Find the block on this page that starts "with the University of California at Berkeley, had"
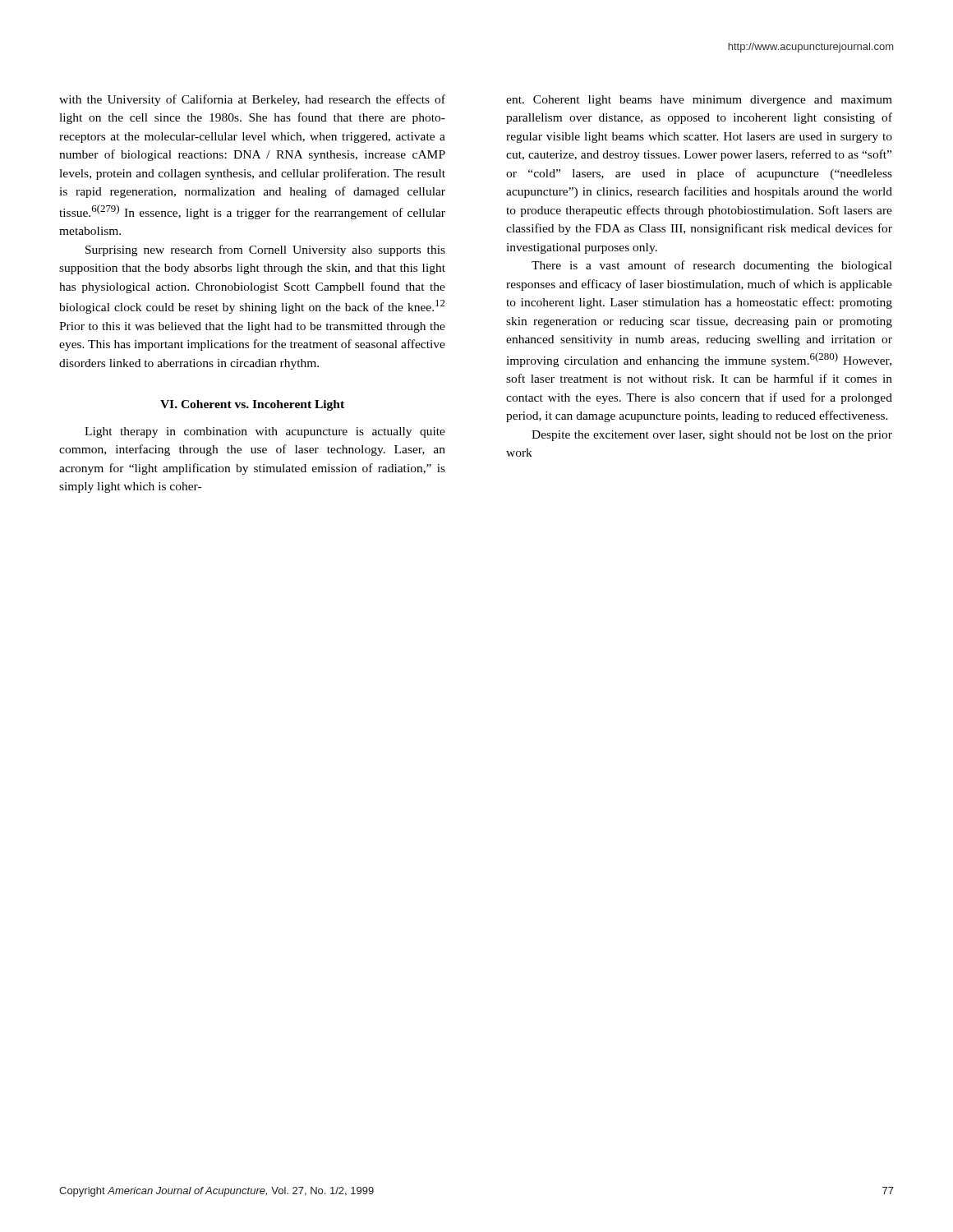The width and height of the screenshot is (953, 1232). coord(252,165)
